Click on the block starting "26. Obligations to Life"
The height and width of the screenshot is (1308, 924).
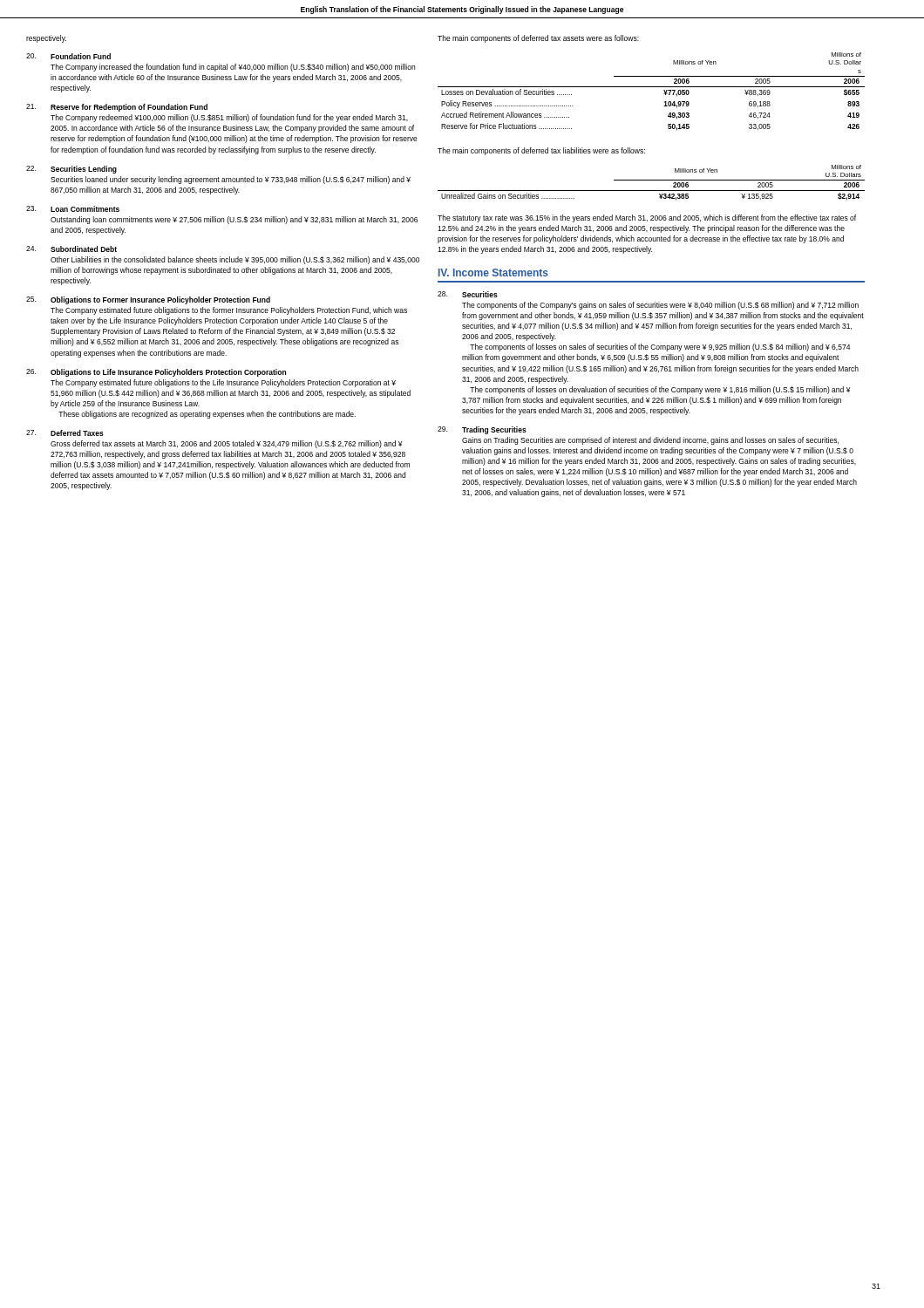[x=223, y=393]
